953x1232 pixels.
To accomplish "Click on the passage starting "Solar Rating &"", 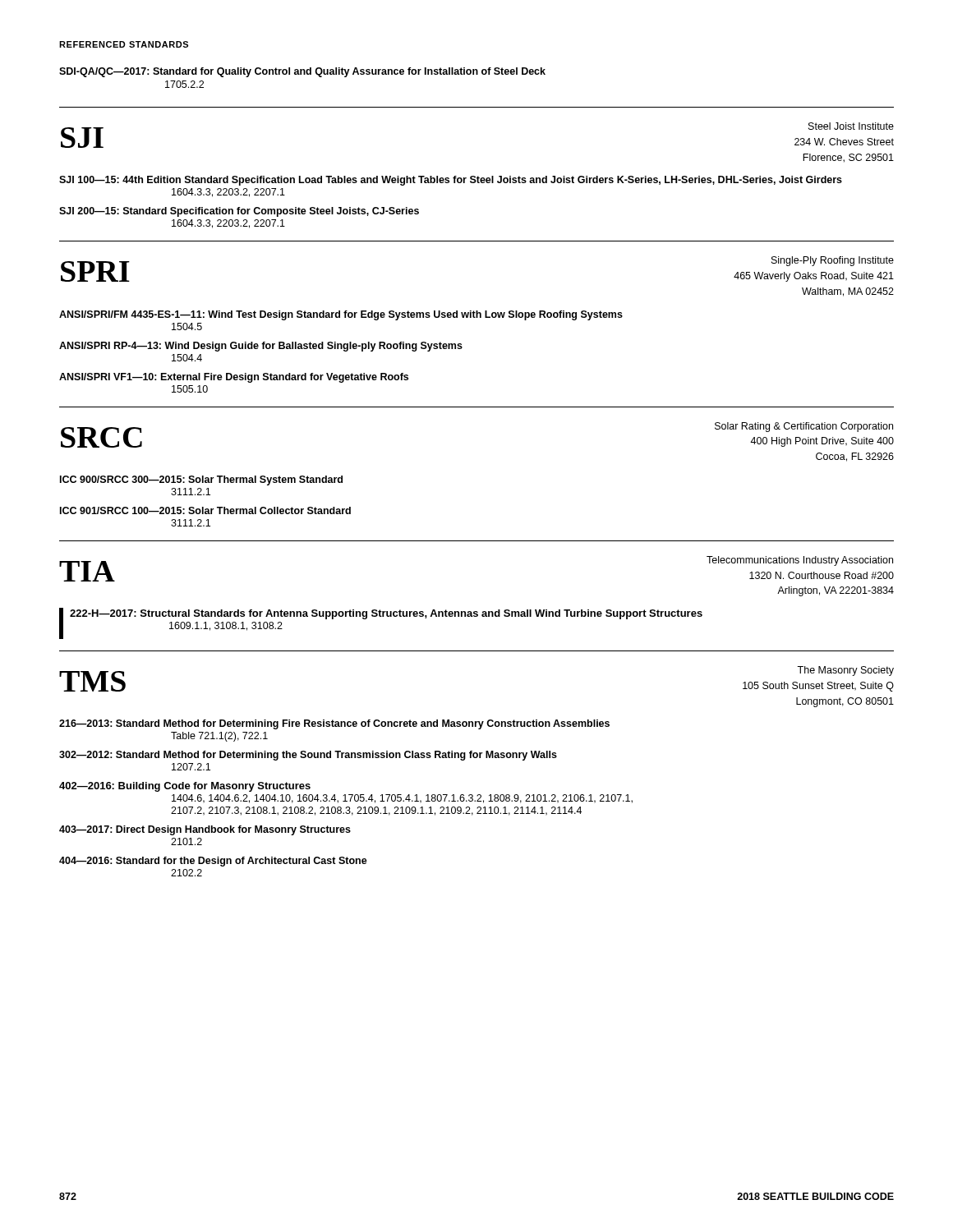I will (804, 441).
